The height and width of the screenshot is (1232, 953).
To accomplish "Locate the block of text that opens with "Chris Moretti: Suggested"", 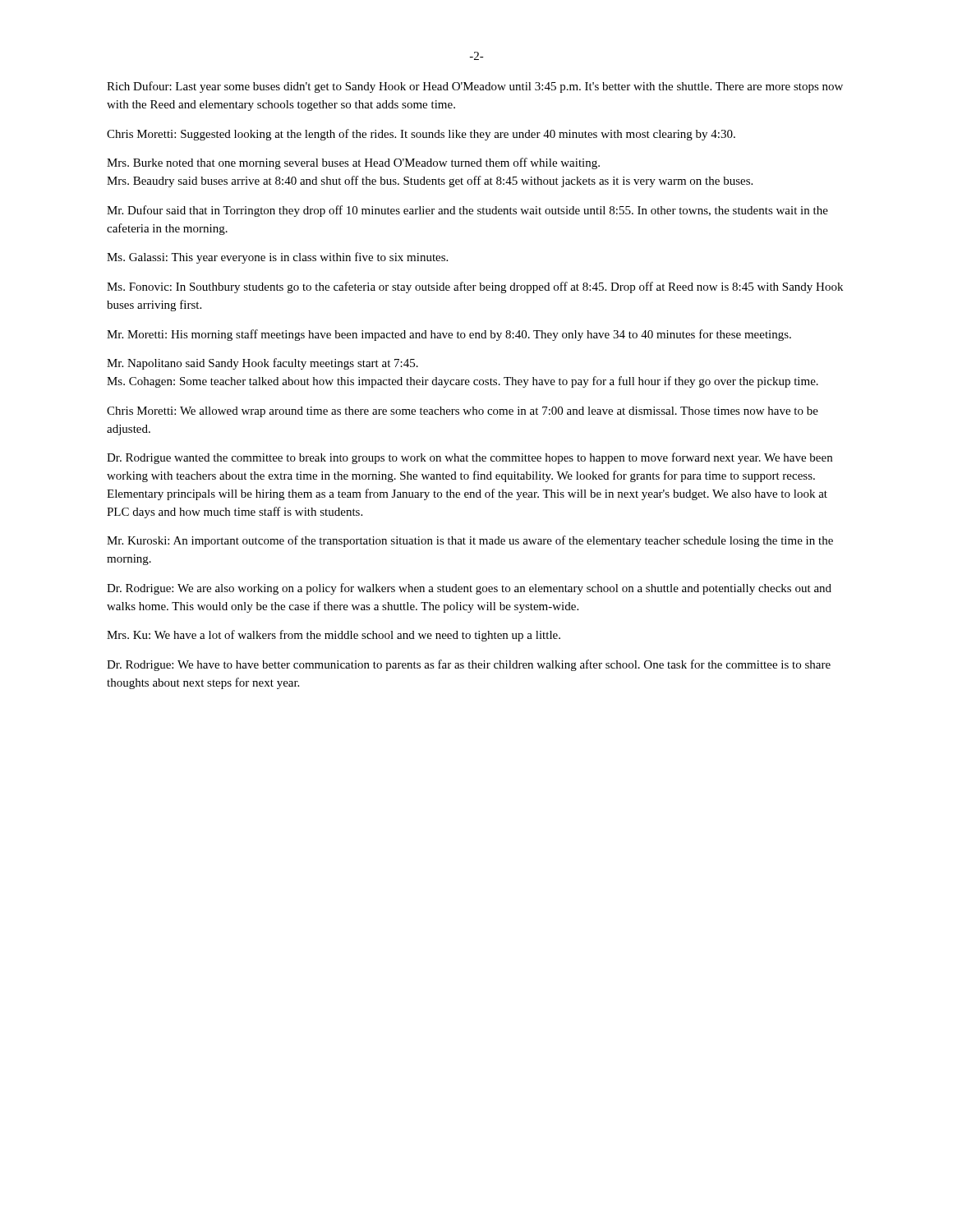I will (421, 133).
